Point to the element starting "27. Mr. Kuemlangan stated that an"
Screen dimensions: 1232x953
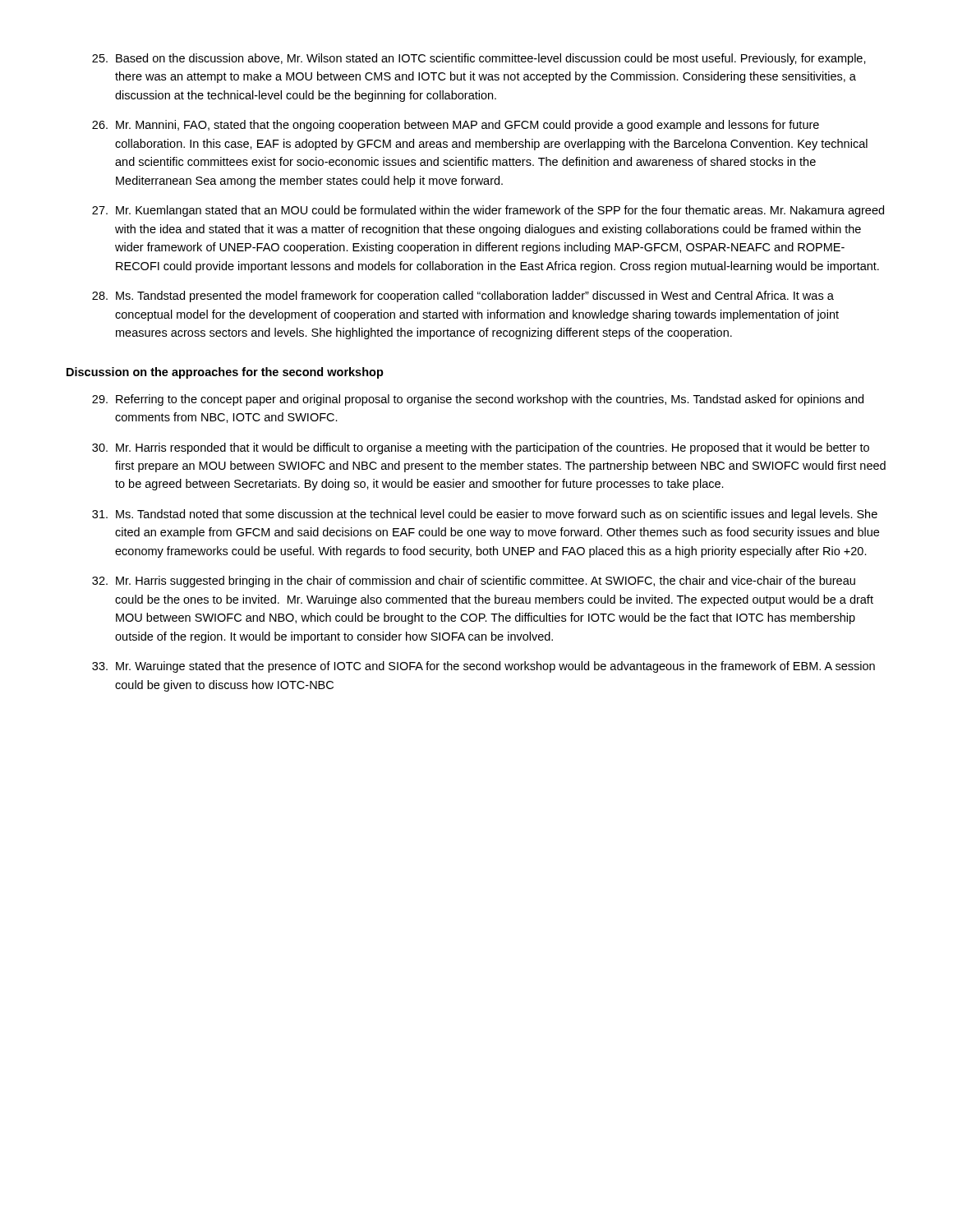476,238
